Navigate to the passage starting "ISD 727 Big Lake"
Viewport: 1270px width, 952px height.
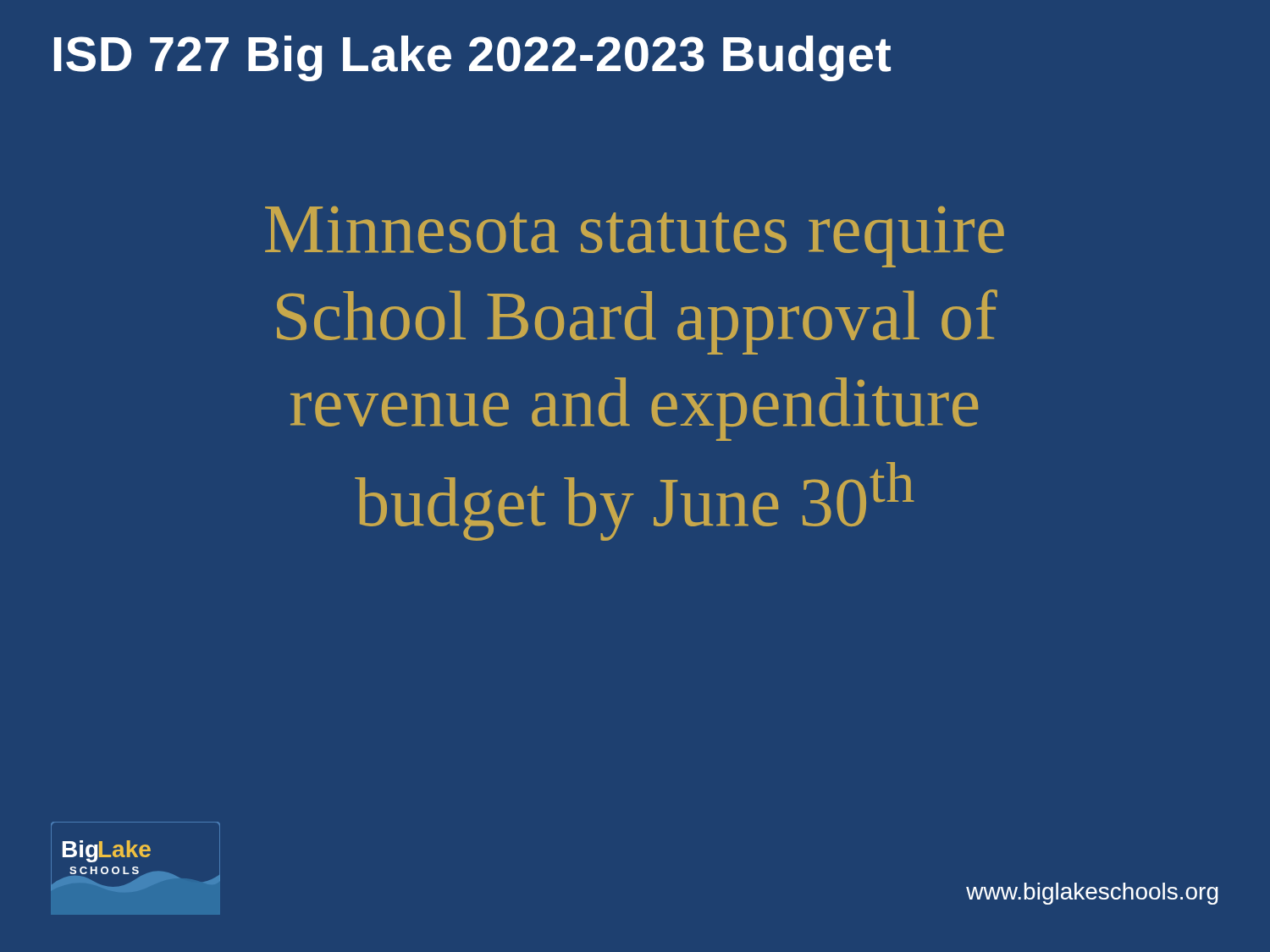click(471, 54)
